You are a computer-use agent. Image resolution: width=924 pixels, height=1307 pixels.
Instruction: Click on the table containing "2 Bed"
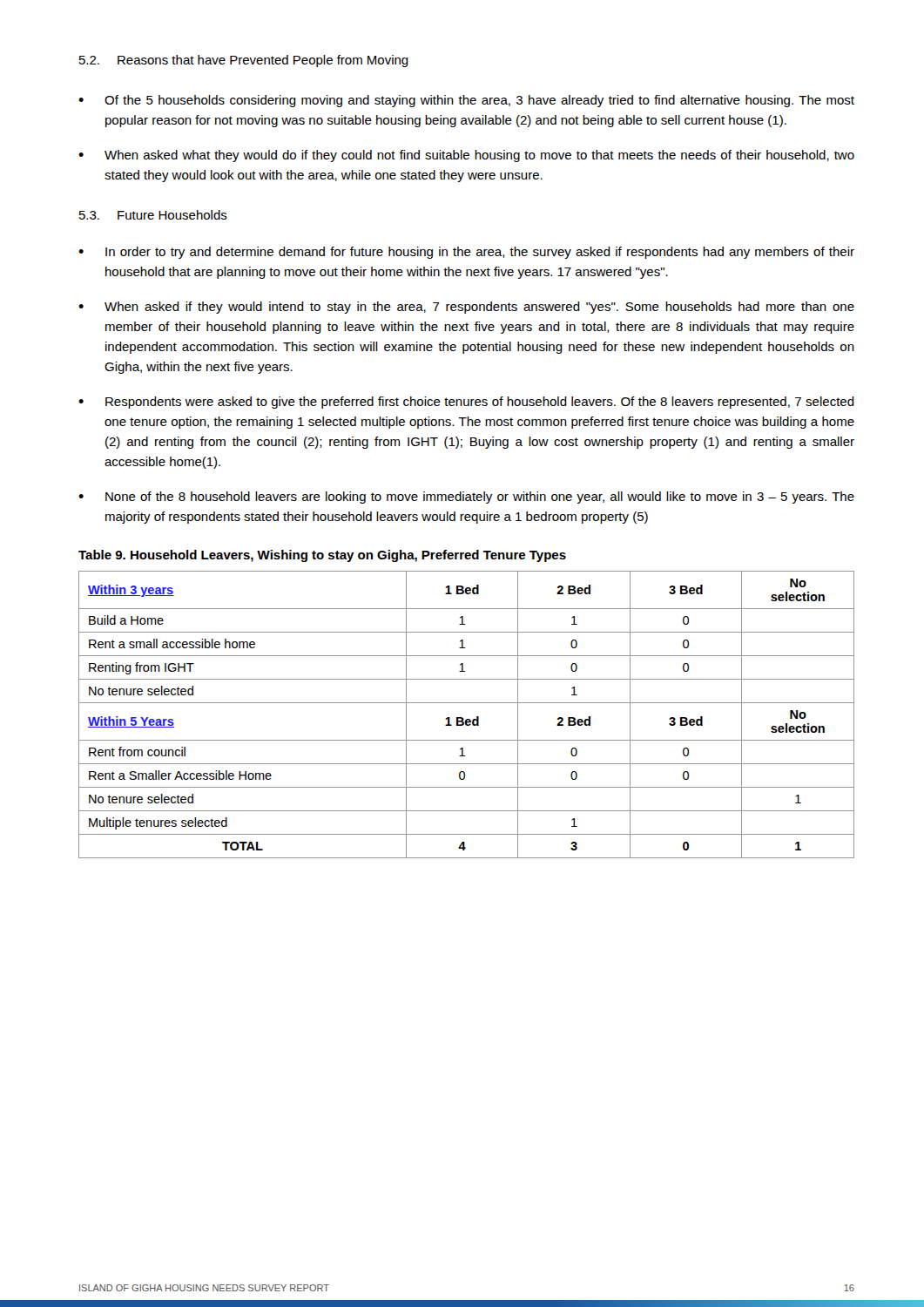coord(466,715)
